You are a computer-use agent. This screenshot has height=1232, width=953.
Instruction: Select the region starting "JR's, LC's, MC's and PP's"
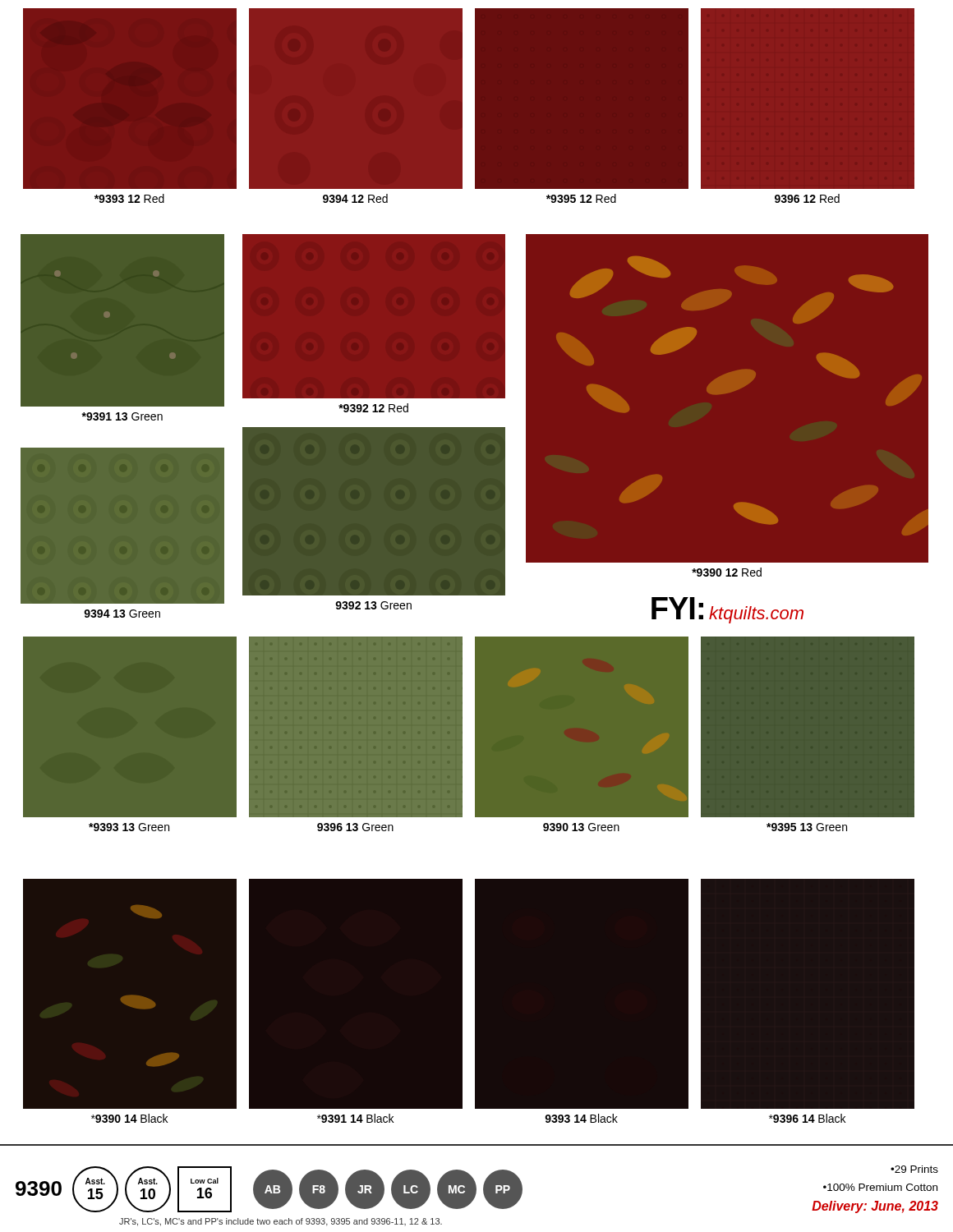click(281, 1221)
